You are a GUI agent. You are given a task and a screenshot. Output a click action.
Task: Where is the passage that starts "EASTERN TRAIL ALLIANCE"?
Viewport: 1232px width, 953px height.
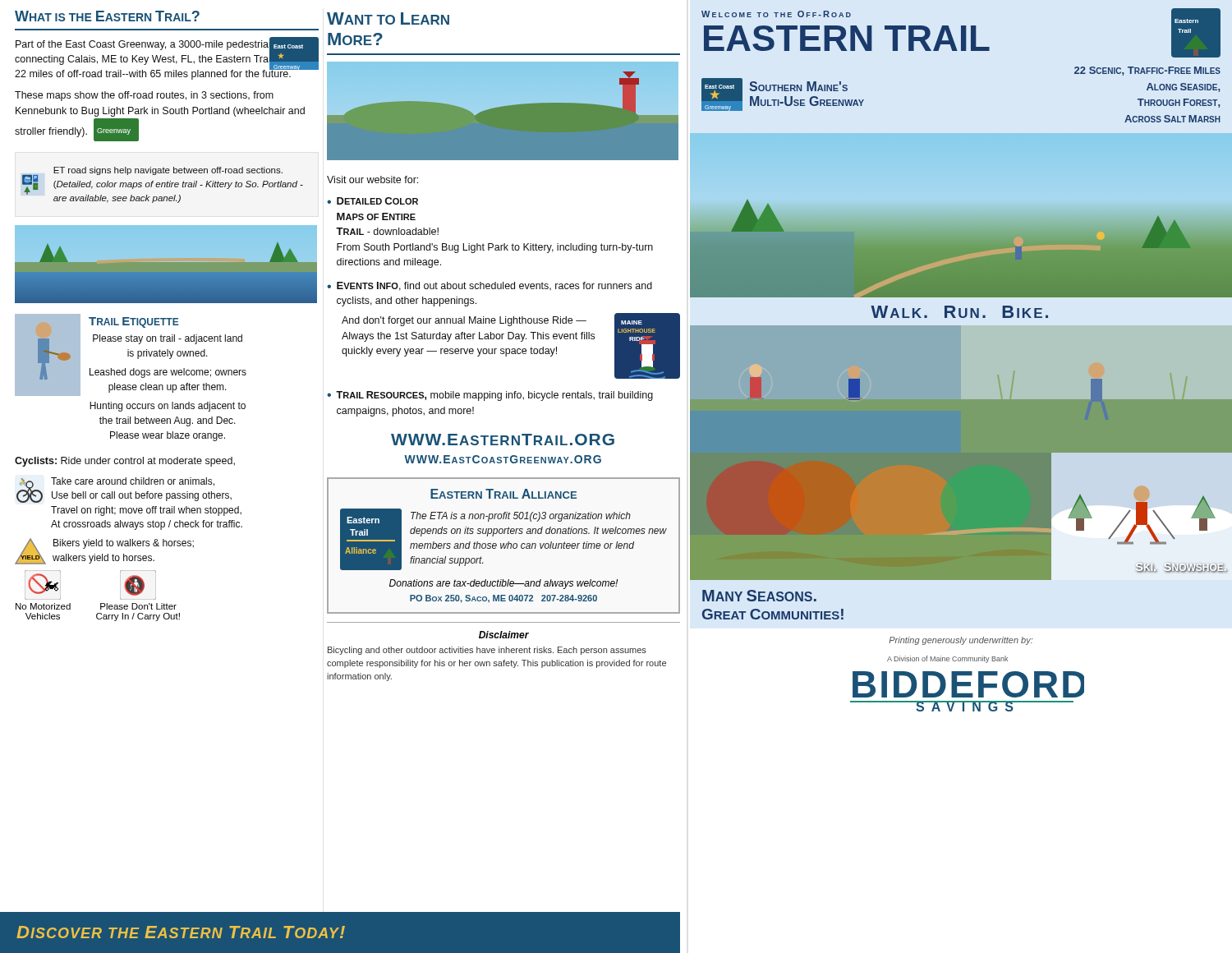coord(503,545)
